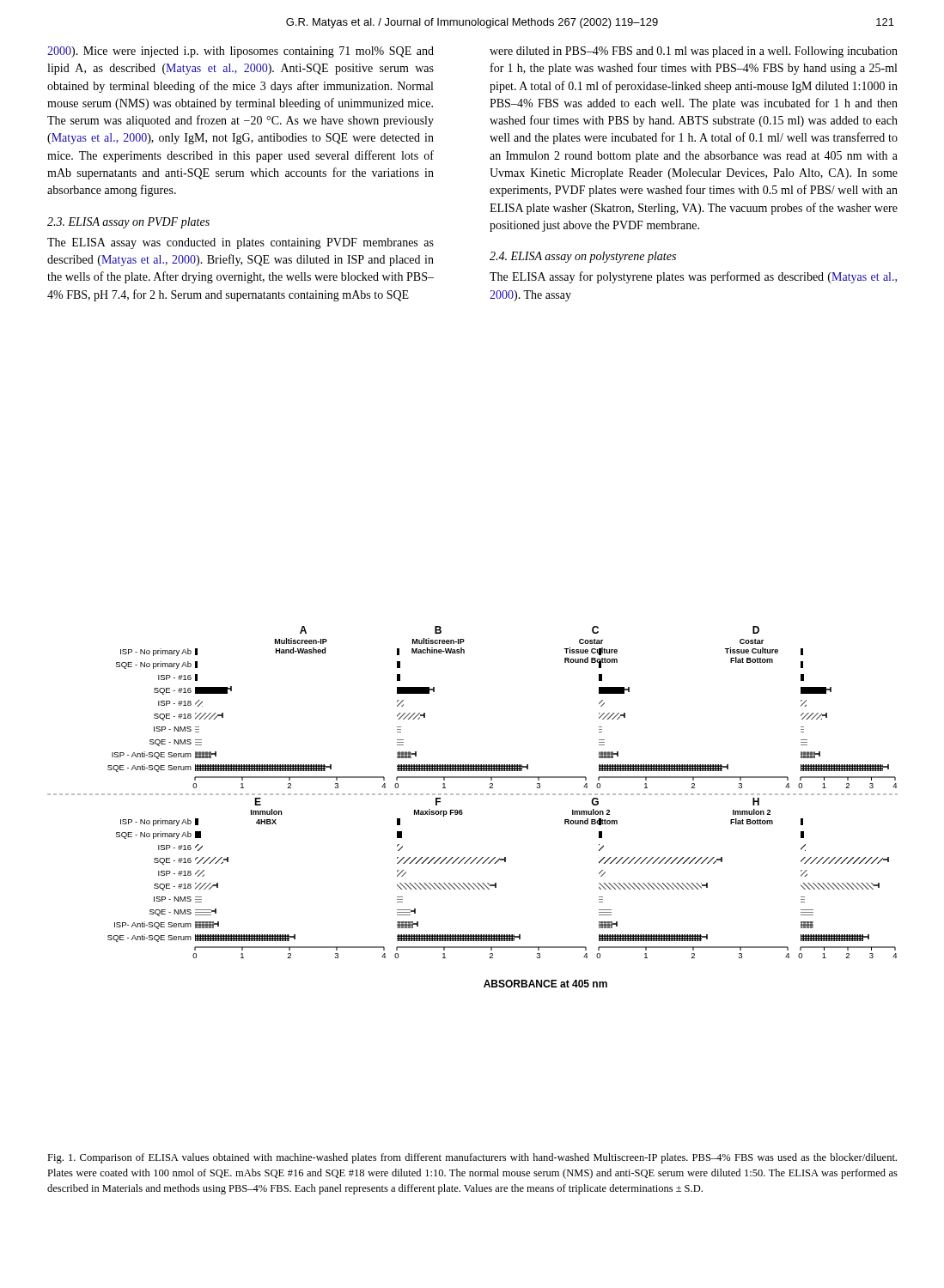Locate the passage starting "2.4. ELISA assay on polystyrene plates"
944x1288 pixels.
coord(583,257)
